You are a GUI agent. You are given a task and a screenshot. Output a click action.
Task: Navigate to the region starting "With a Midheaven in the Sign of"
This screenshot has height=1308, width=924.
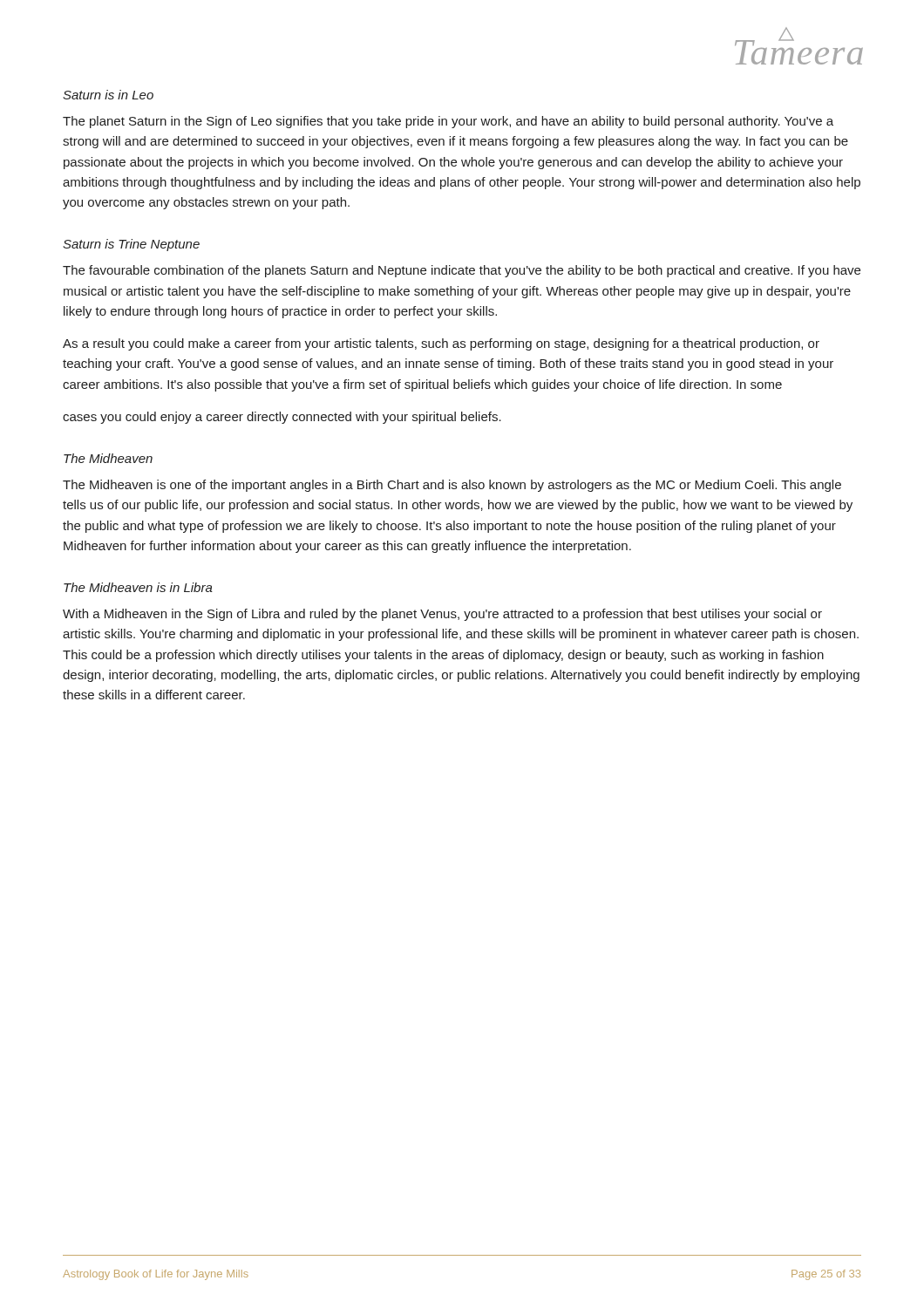pos(461,654)
